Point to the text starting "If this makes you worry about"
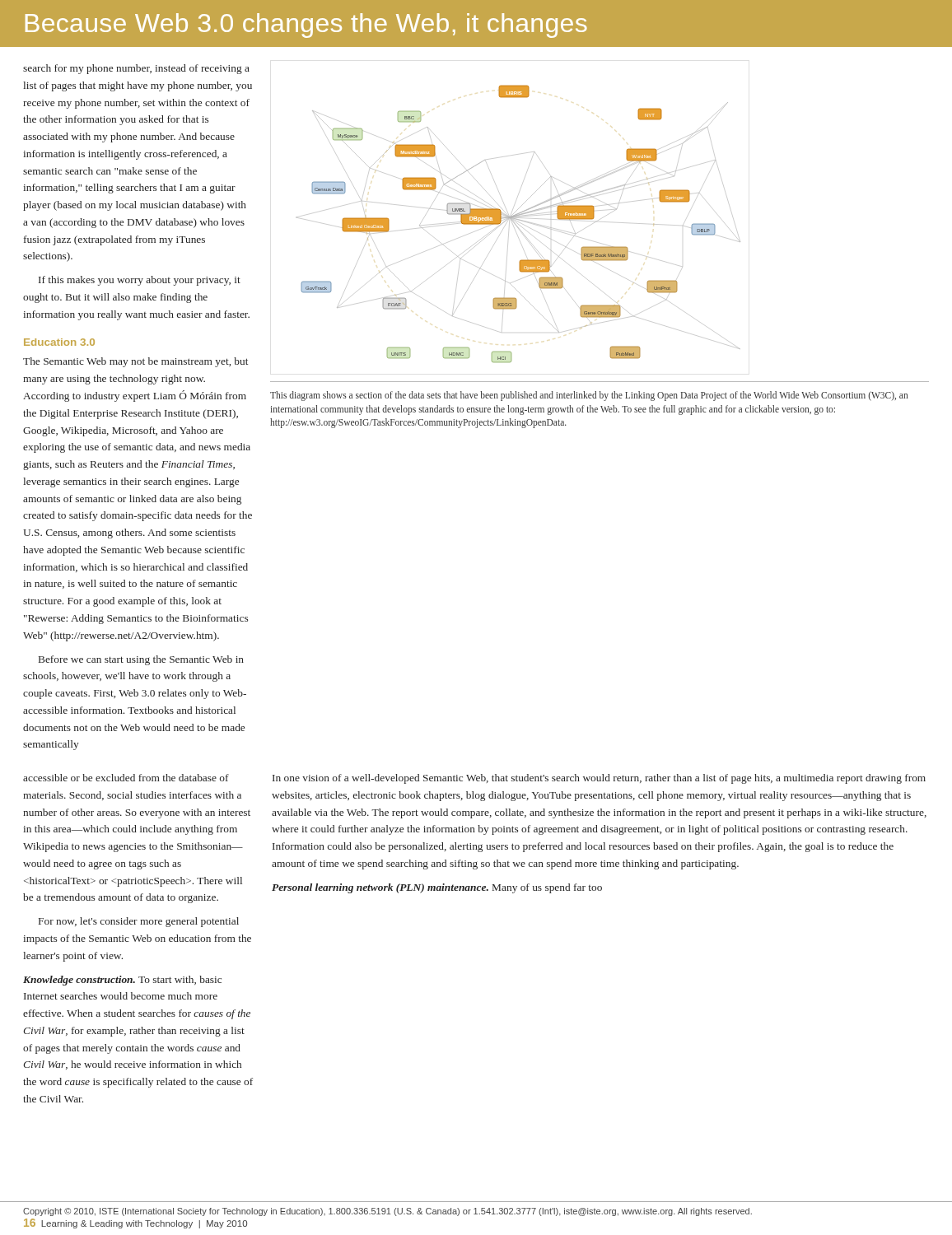 coord(137,297)
